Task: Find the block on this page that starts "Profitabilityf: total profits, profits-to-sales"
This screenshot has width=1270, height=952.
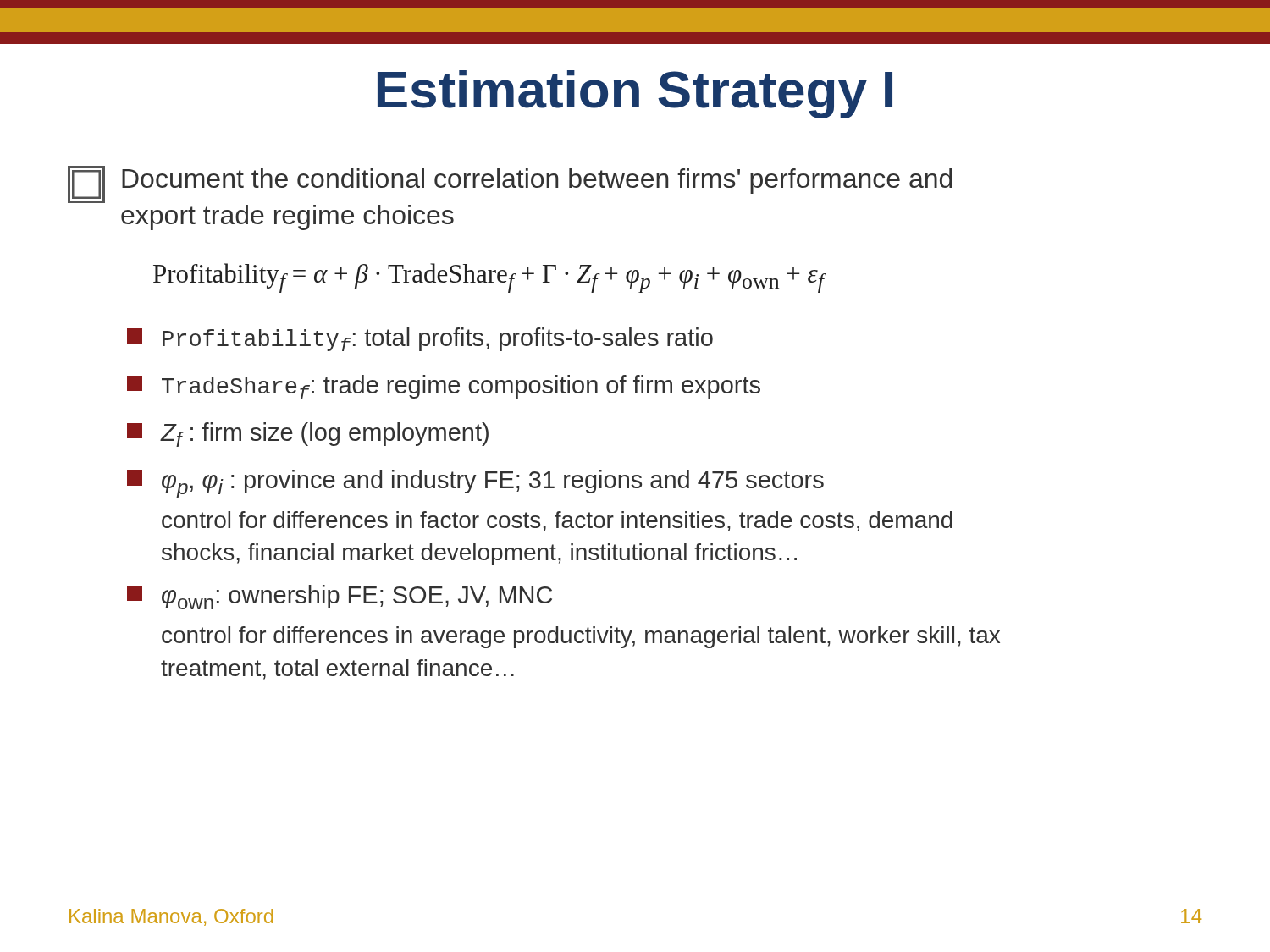Action: pos(420,340)
